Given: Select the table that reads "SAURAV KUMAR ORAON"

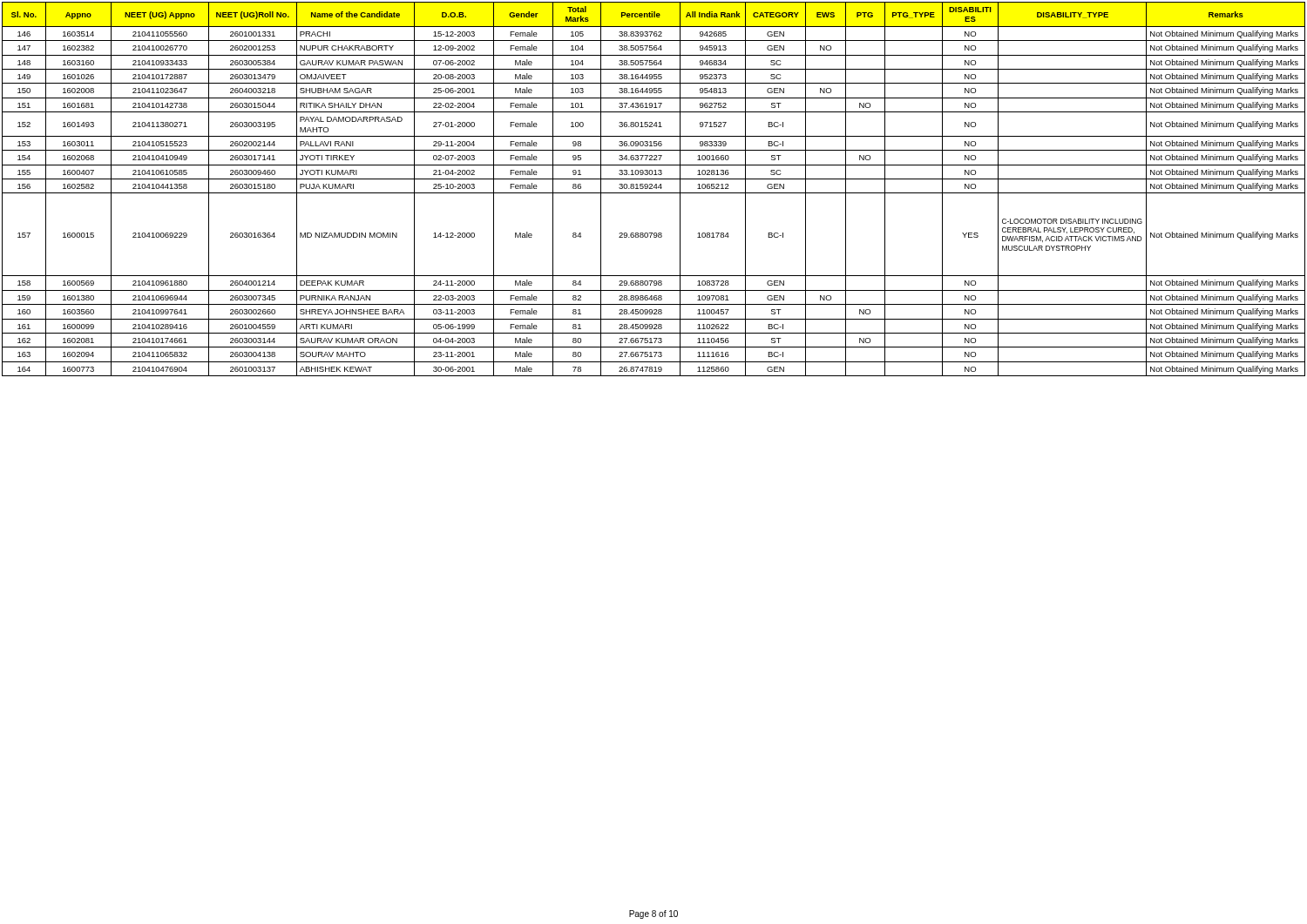Looking at the screenshot, I should click(x=654, y=189).
